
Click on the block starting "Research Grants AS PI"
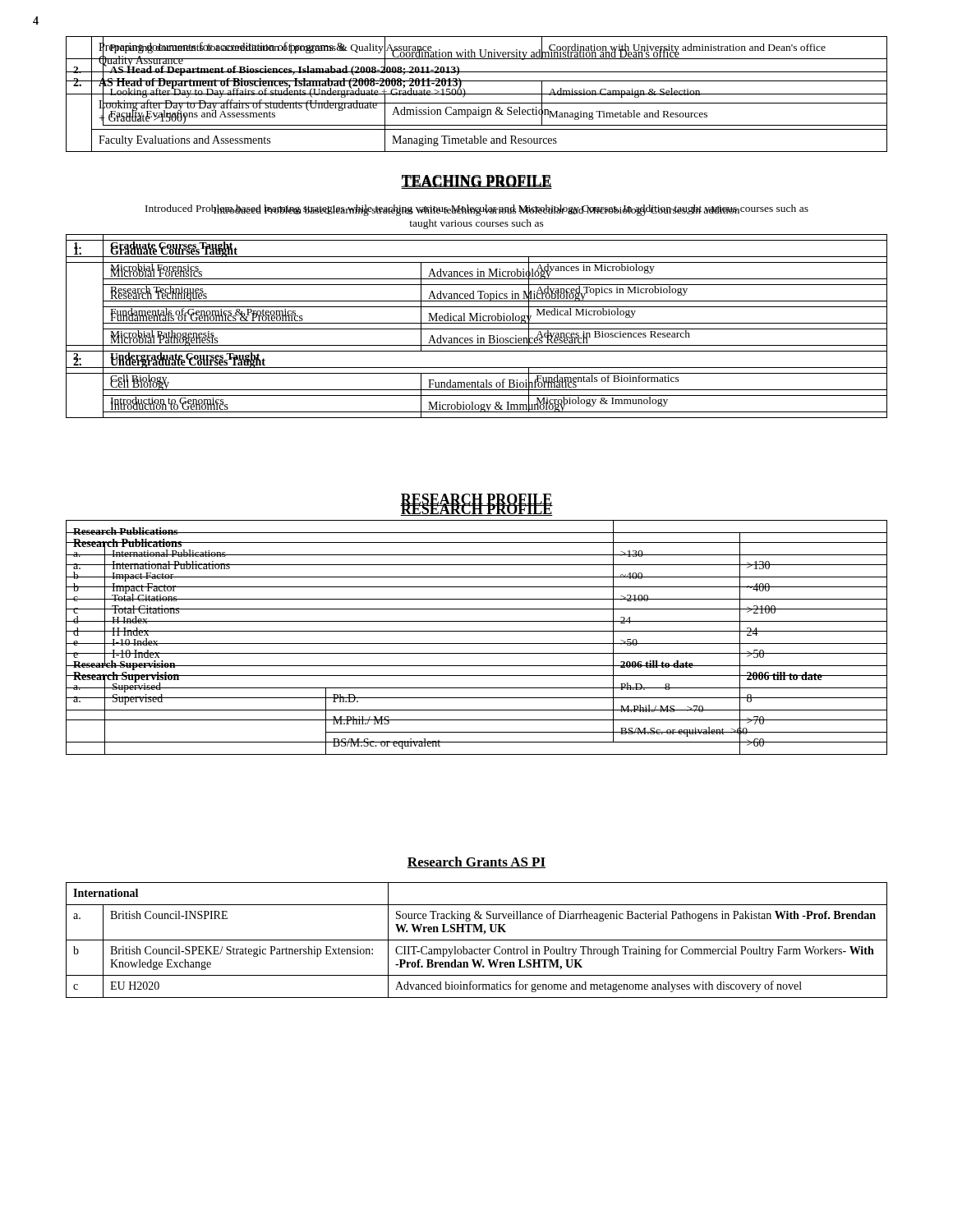(x=476, y=862)
